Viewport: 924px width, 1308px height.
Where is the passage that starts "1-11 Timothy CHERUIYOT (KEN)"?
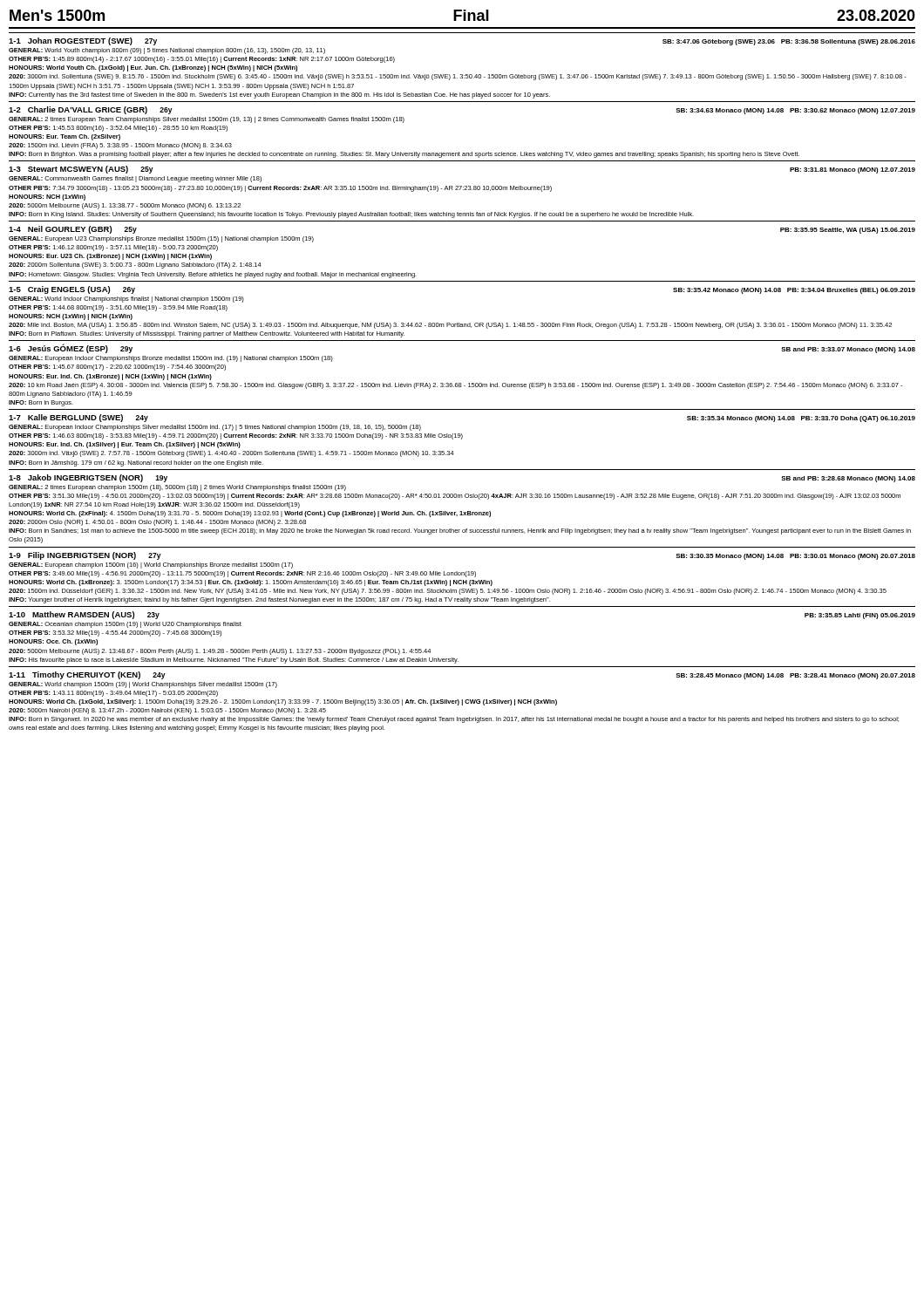coord(462,701)
